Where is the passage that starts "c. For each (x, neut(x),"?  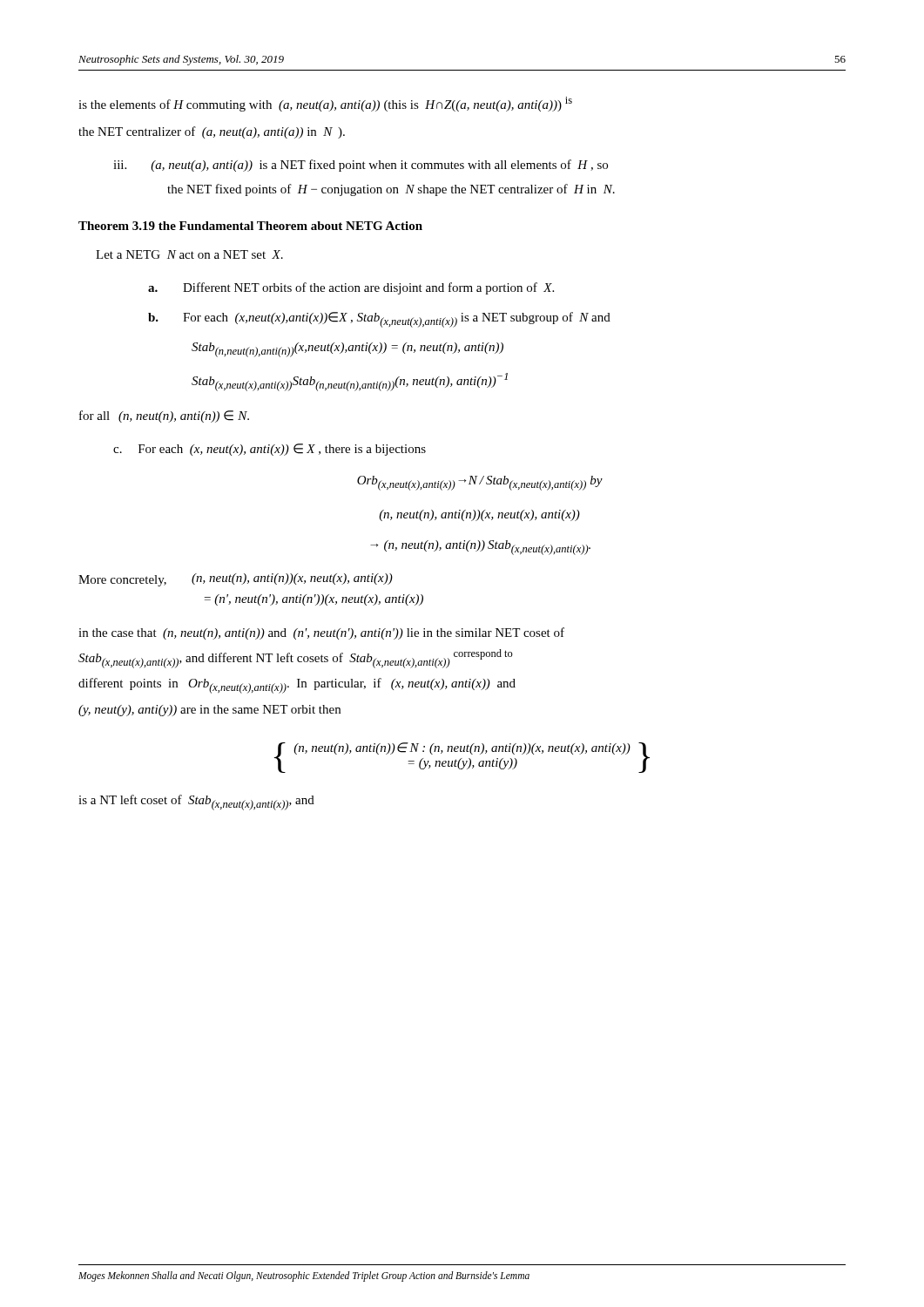point(479,500)
